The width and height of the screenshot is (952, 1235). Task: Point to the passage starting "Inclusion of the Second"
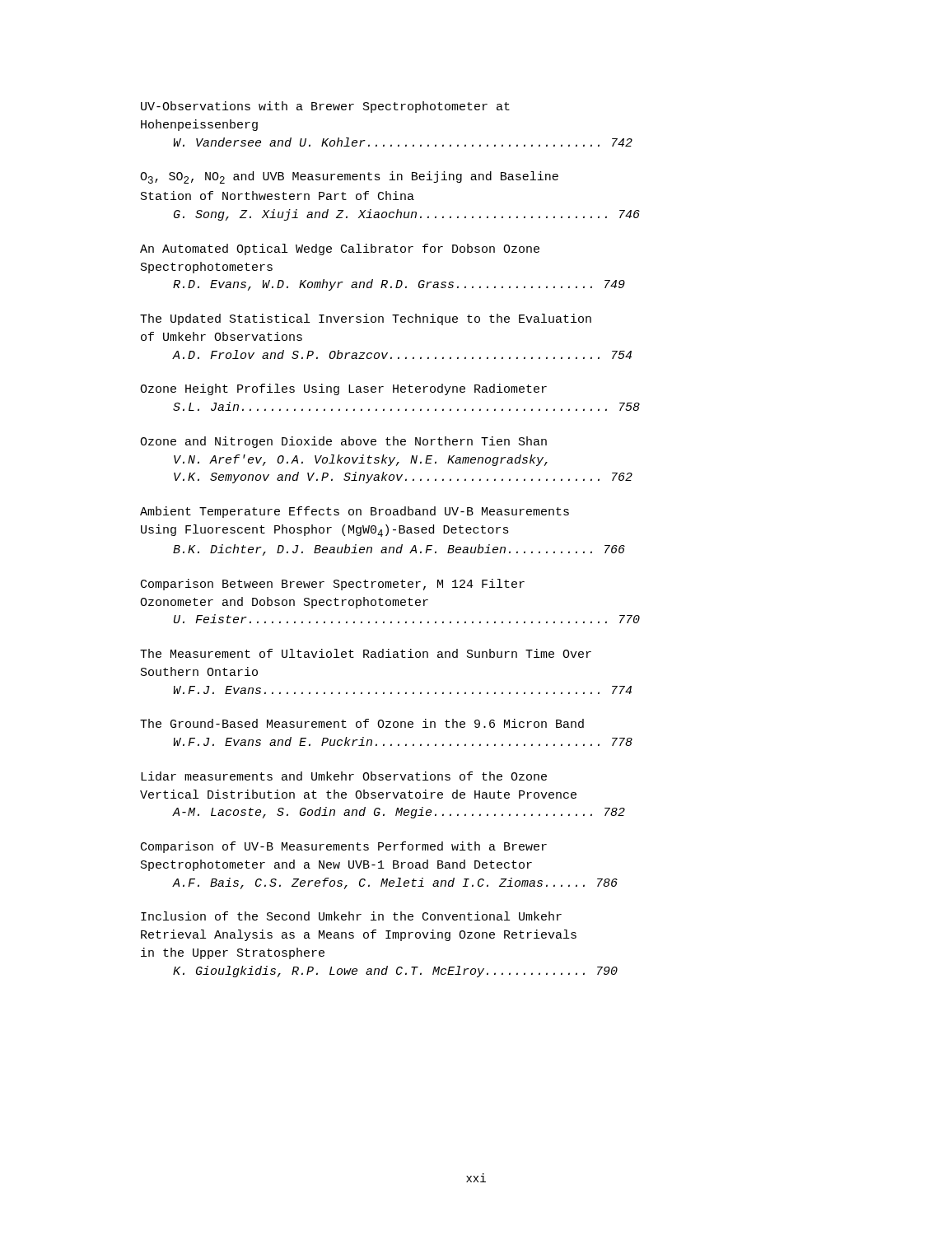pos(497,945)
